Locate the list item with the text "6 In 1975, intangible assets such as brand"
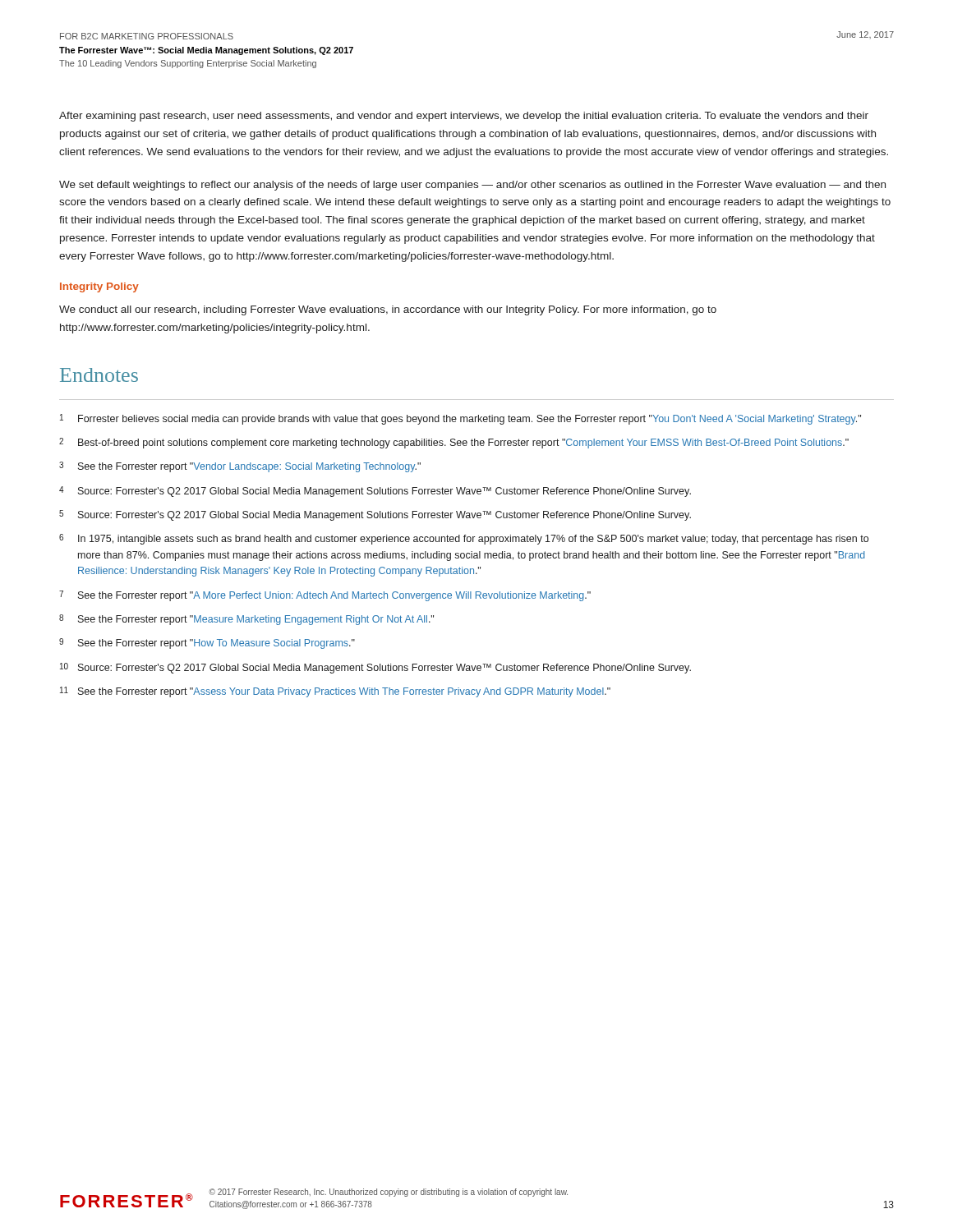The width and height of the screenshot is (953, 1232). tap(464, 554)
